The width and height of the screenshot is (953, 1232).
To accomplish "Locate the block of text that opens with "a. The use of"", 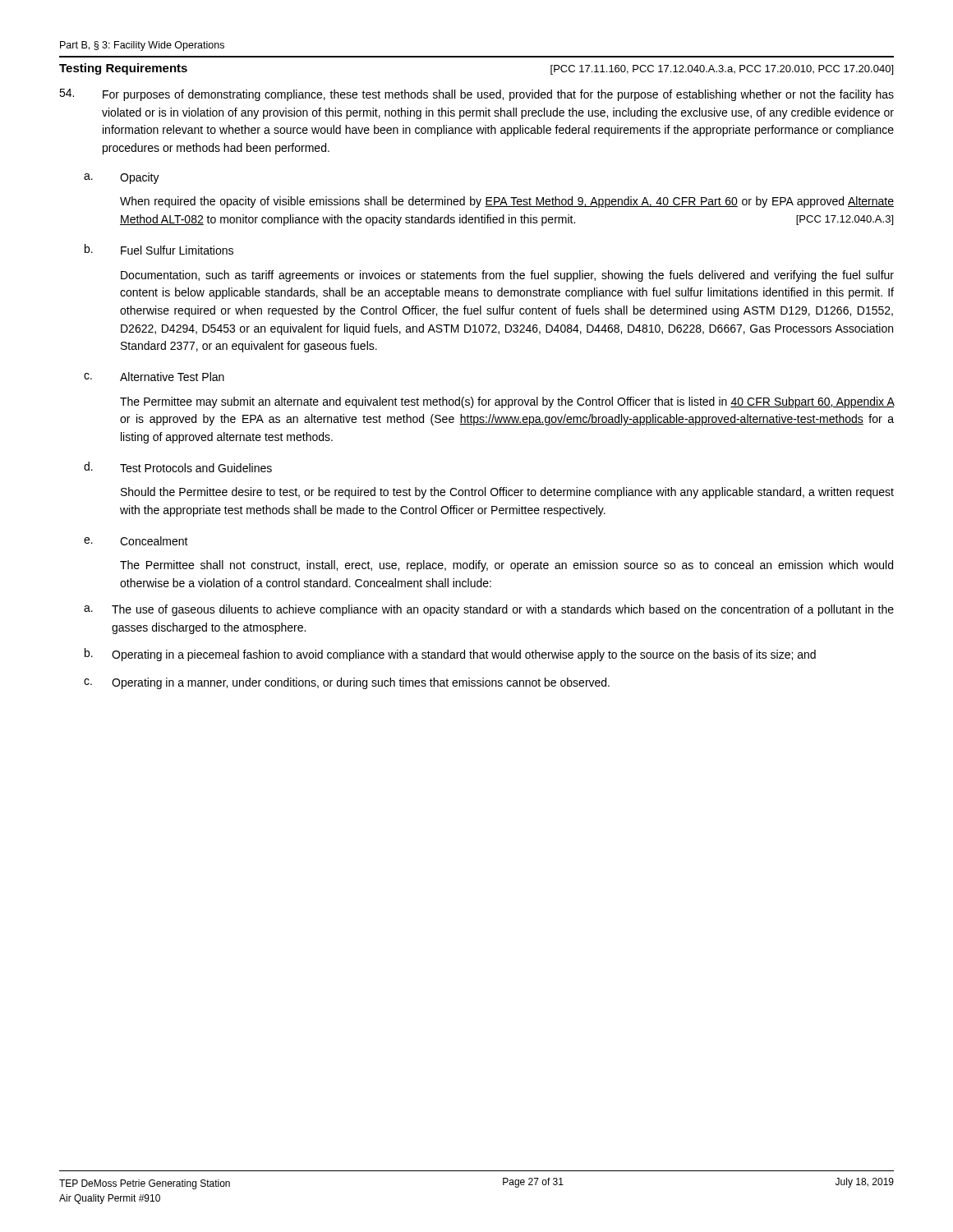I will click(489, 619).
